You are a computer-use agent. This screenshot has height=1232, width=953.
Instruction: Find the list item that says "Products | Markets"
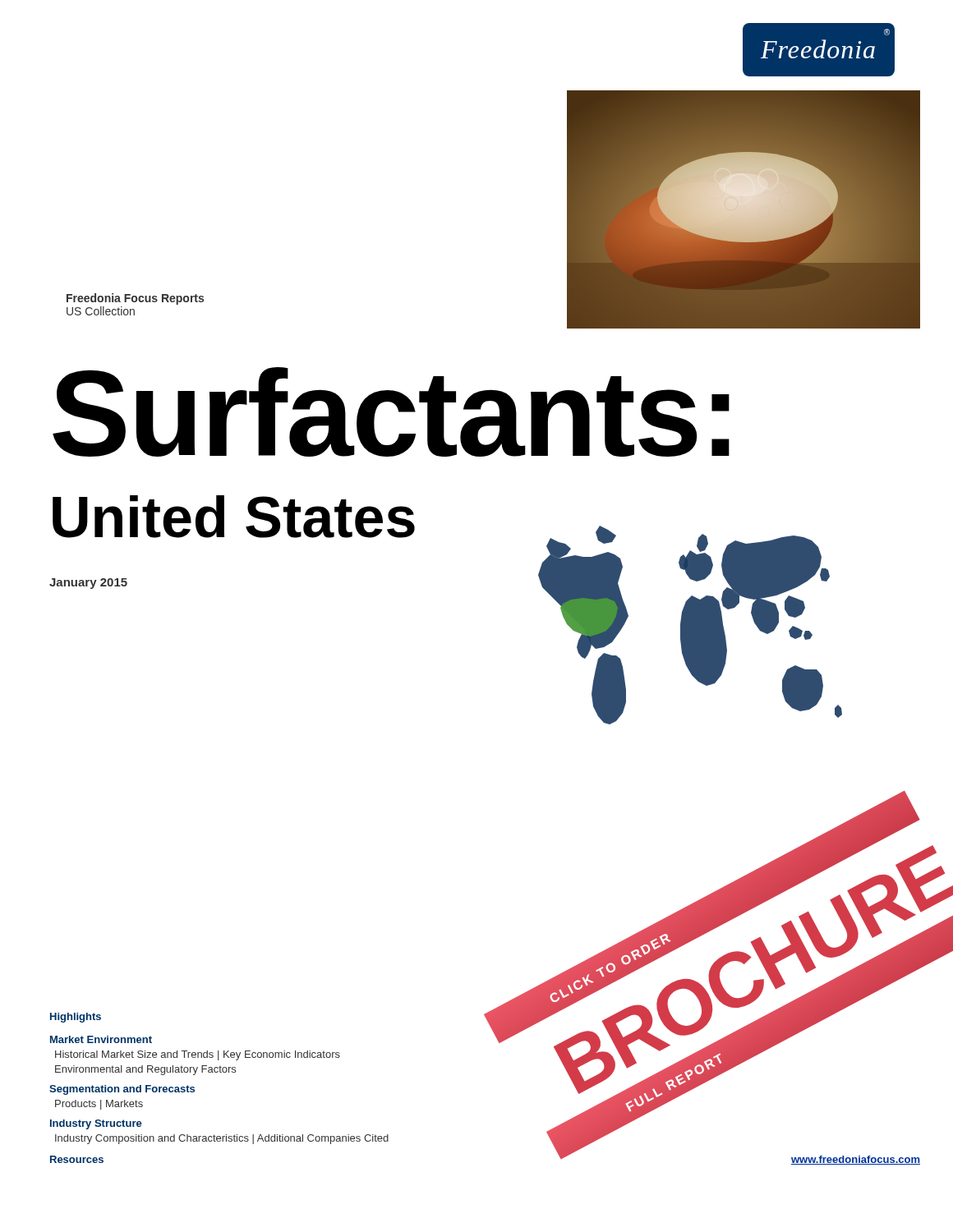(x=96, y=1104)
